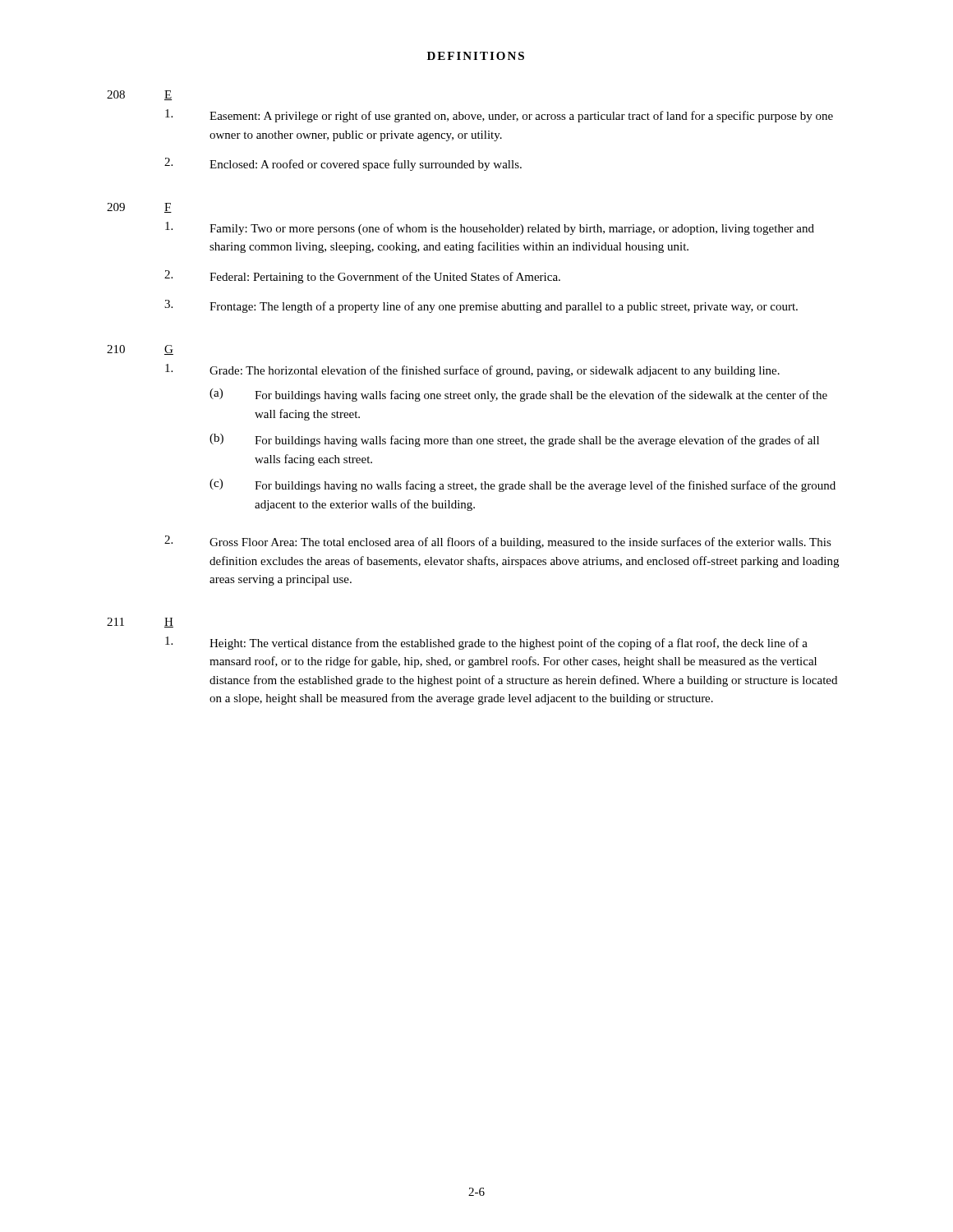Screen dimensions: 1232x953
Task: Find the section header that says "208 E"
Action: (119, 95)
